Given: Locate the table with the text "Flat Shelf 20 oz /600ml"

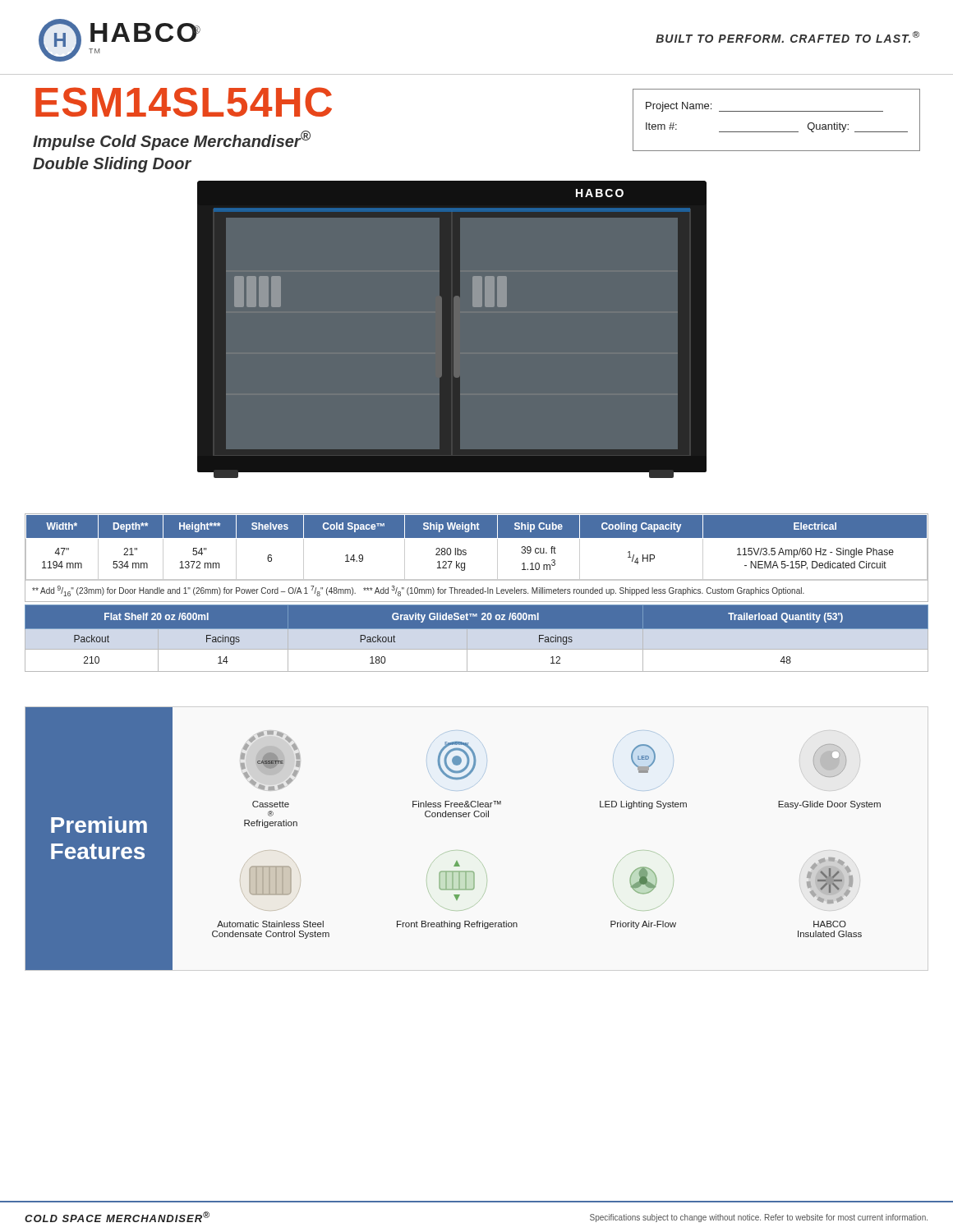Looking at the screenshot, I should 476,638.
